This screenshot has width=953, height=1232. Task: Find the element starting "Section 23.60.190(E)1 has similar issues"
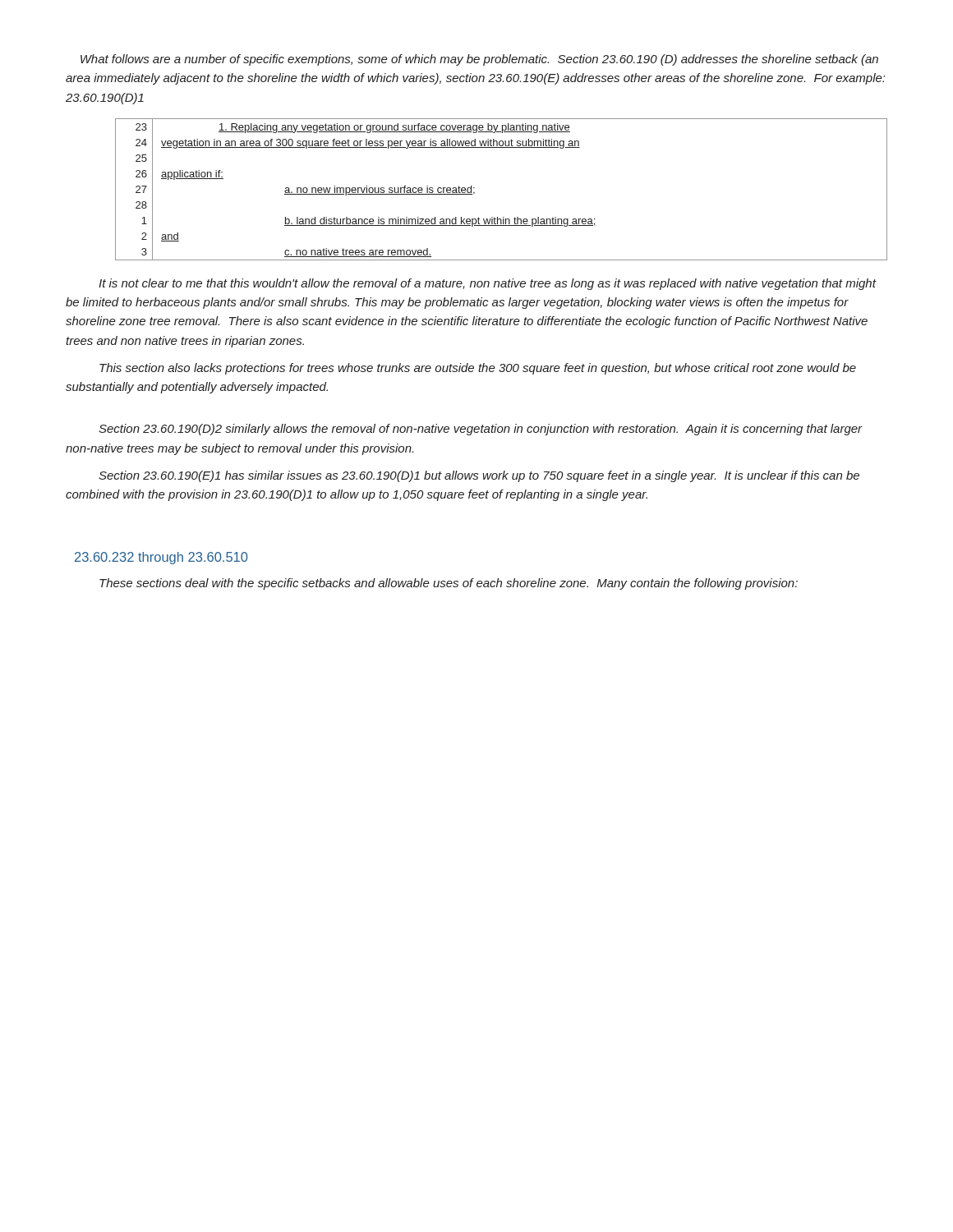click(x=463, y=484)
